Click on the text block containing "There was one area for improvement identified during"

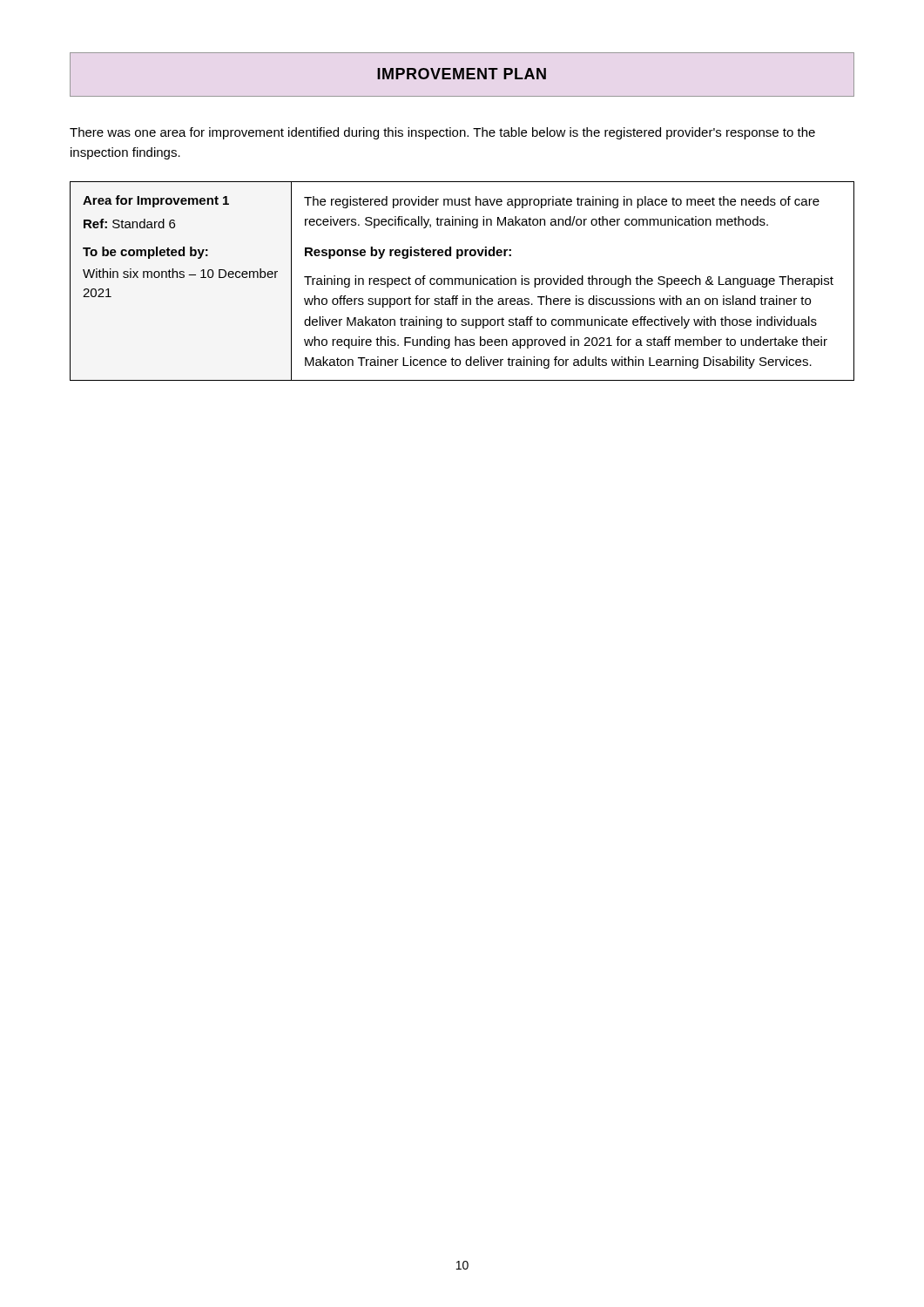(x=462, y=142)
